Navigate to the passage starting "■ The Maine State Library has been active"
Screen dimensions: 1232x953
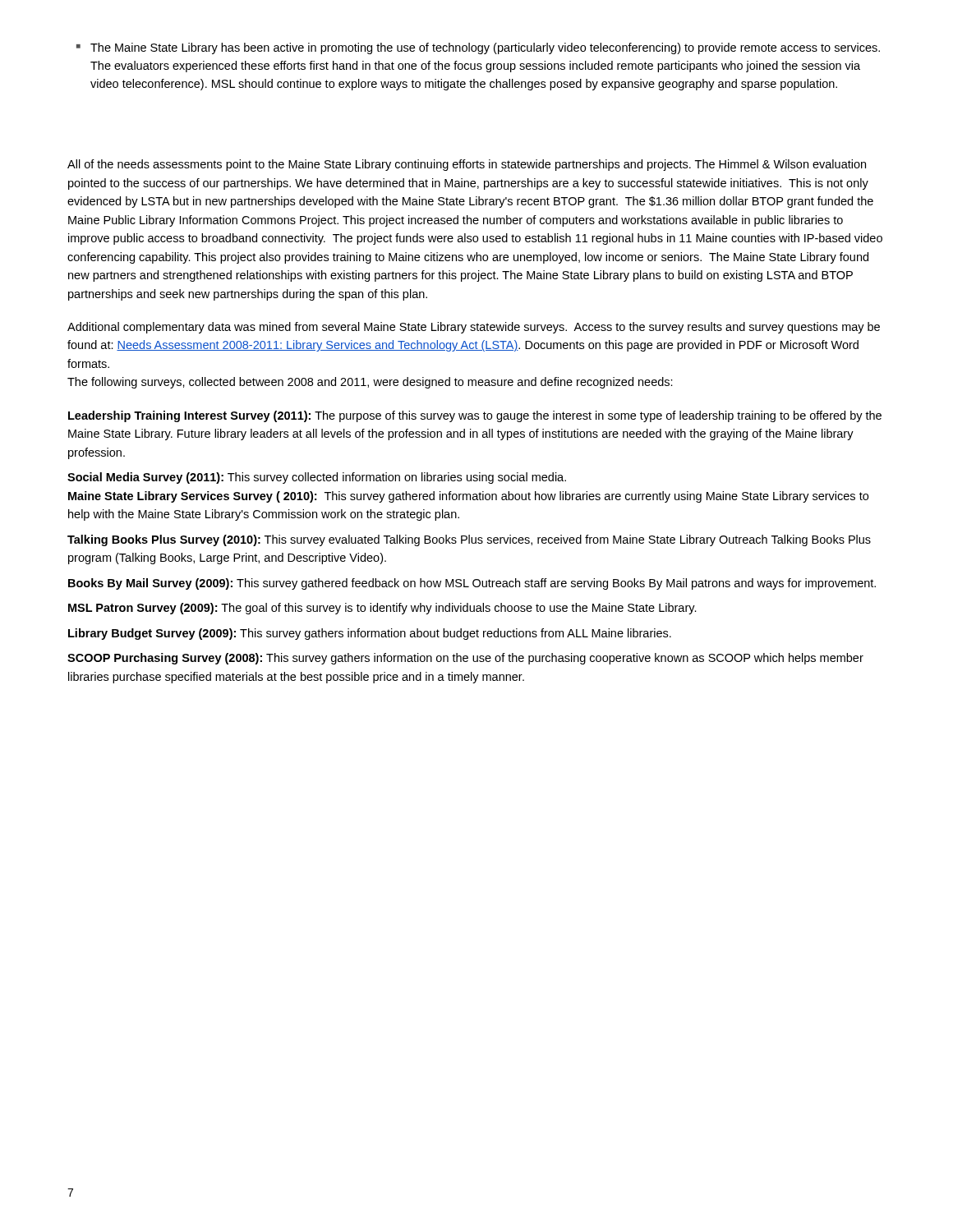coord(481,66)
